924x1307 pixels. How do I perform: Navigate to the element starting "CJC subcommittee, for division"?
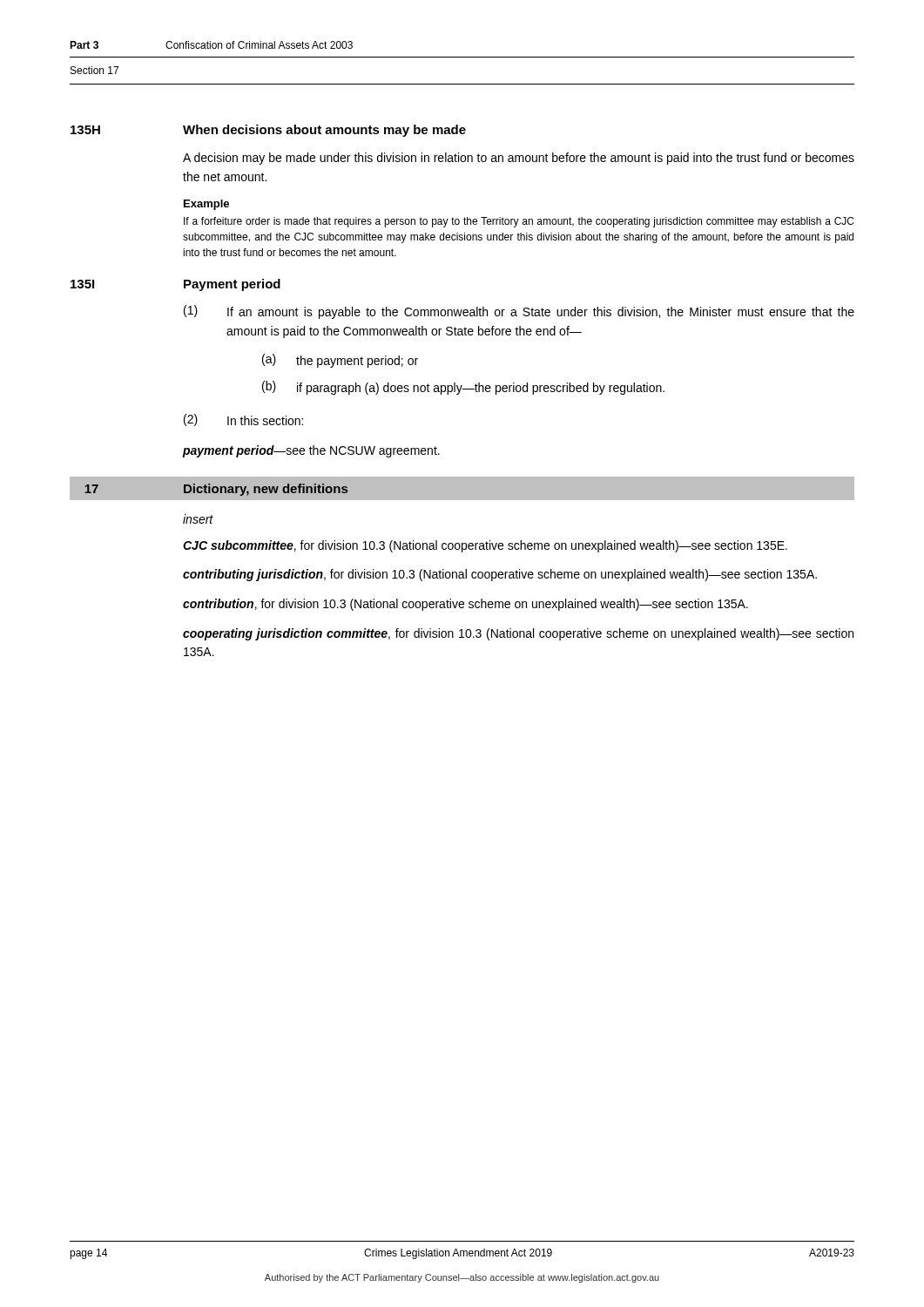485,545
